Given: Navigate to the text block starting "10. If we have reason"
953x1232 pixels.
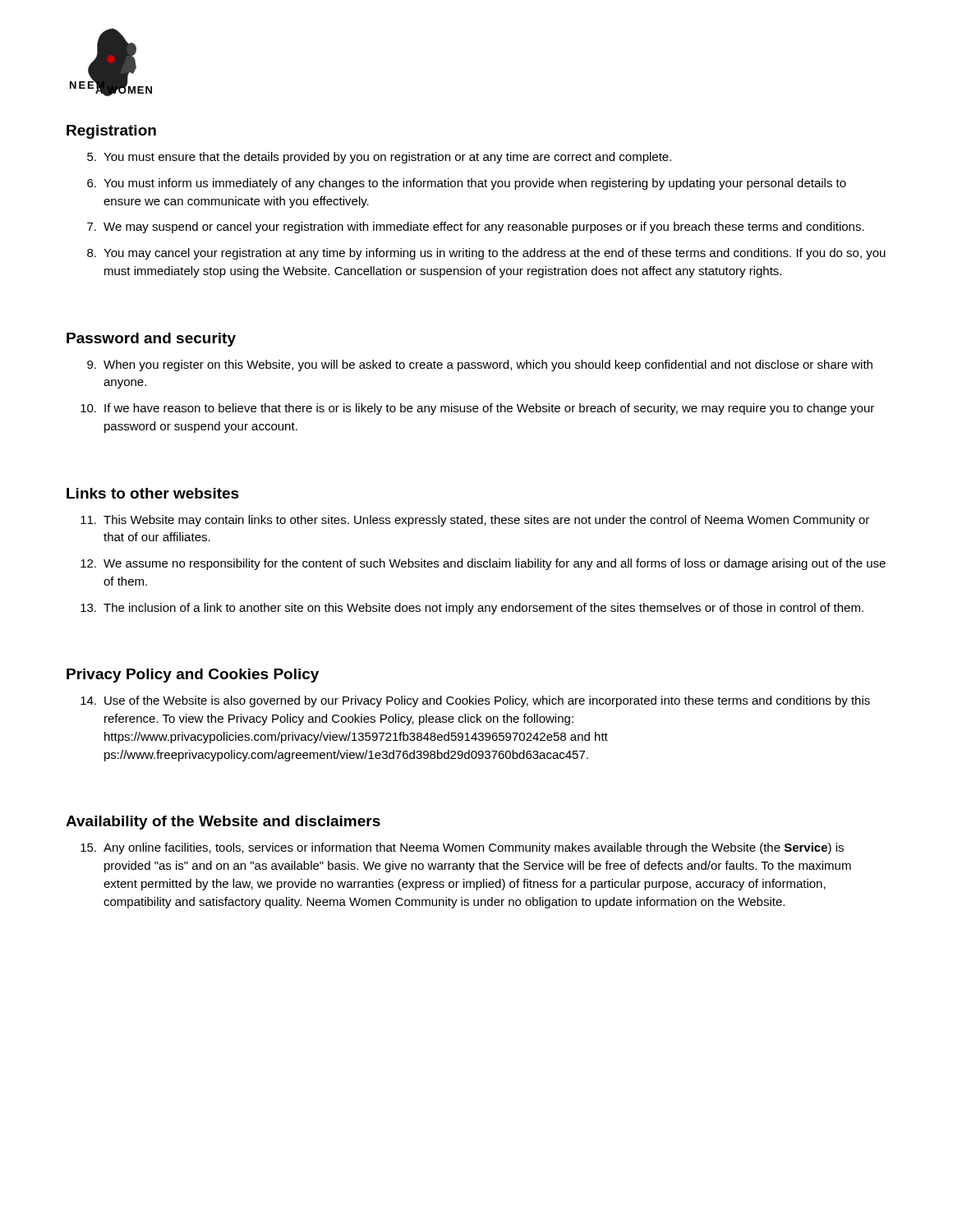Looking at the screenshot, I should pos(476,417).
